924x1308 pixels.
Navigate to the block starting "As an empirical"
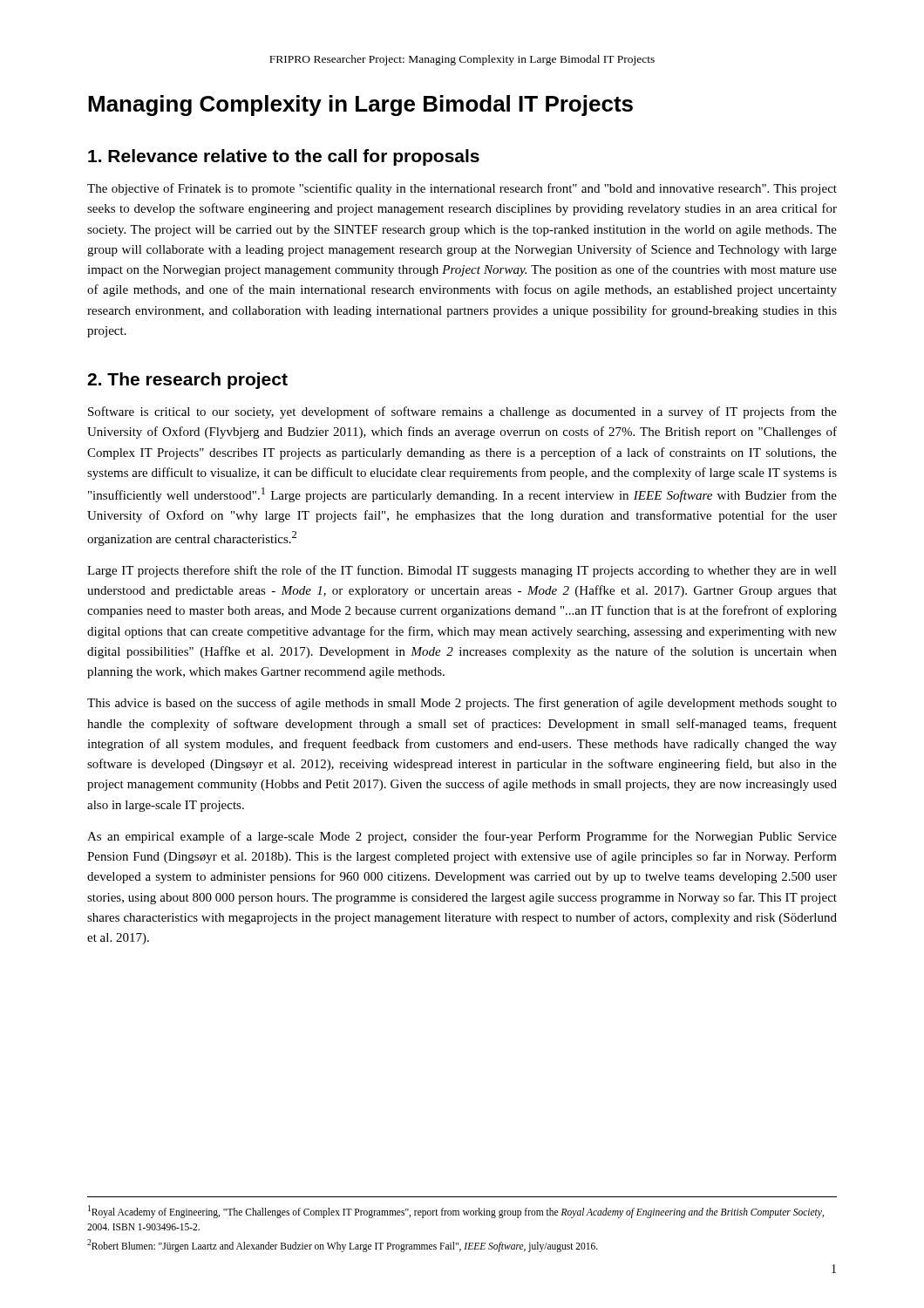click(x=462, y=887)
